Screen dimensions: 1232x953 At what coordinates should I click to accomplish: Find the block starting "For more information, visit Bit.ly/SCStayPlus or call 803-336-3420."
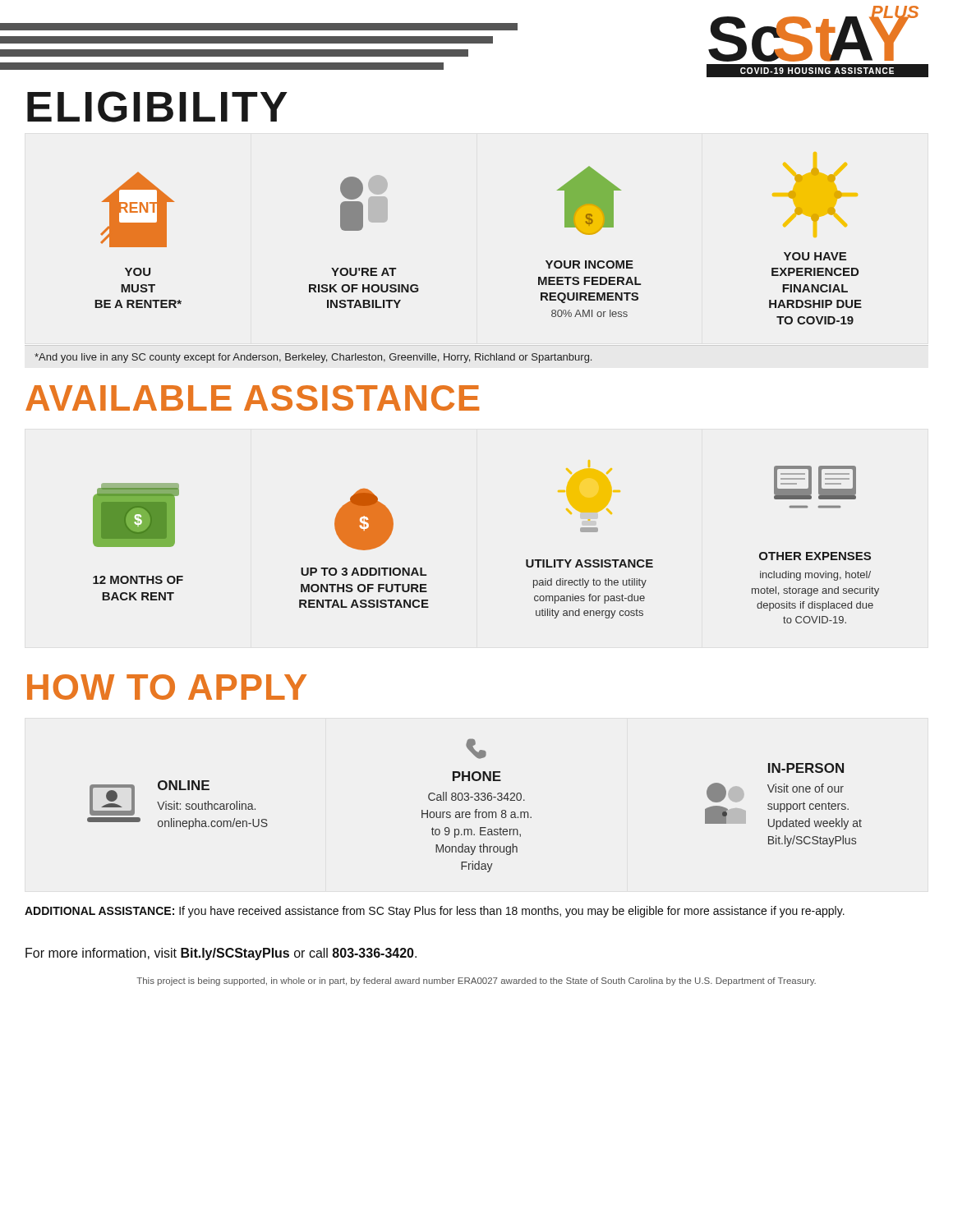point(221,953)
